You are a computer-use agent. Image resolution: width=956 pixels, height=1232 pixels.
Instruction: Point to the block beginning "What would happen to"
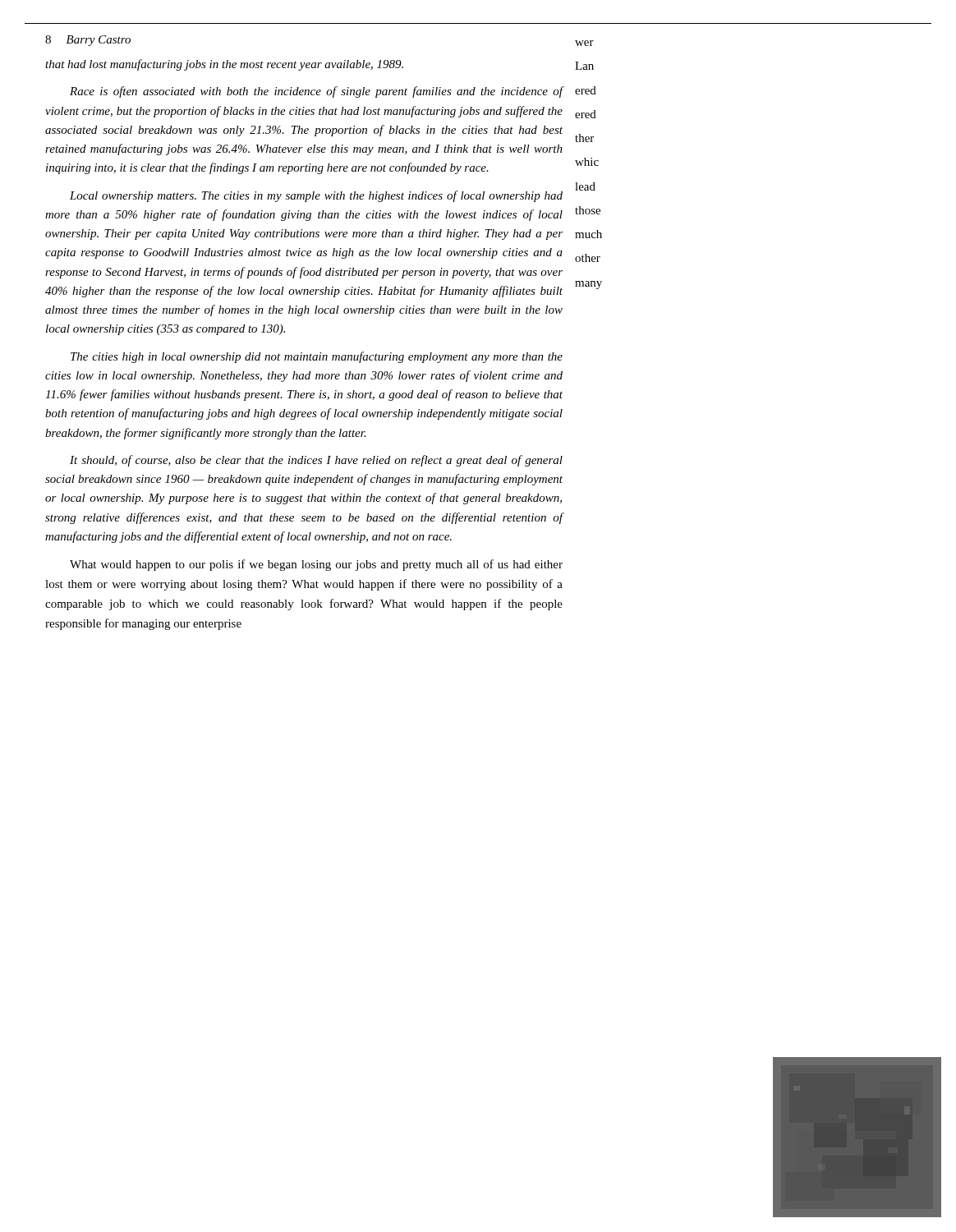click(x=304, y=594)
